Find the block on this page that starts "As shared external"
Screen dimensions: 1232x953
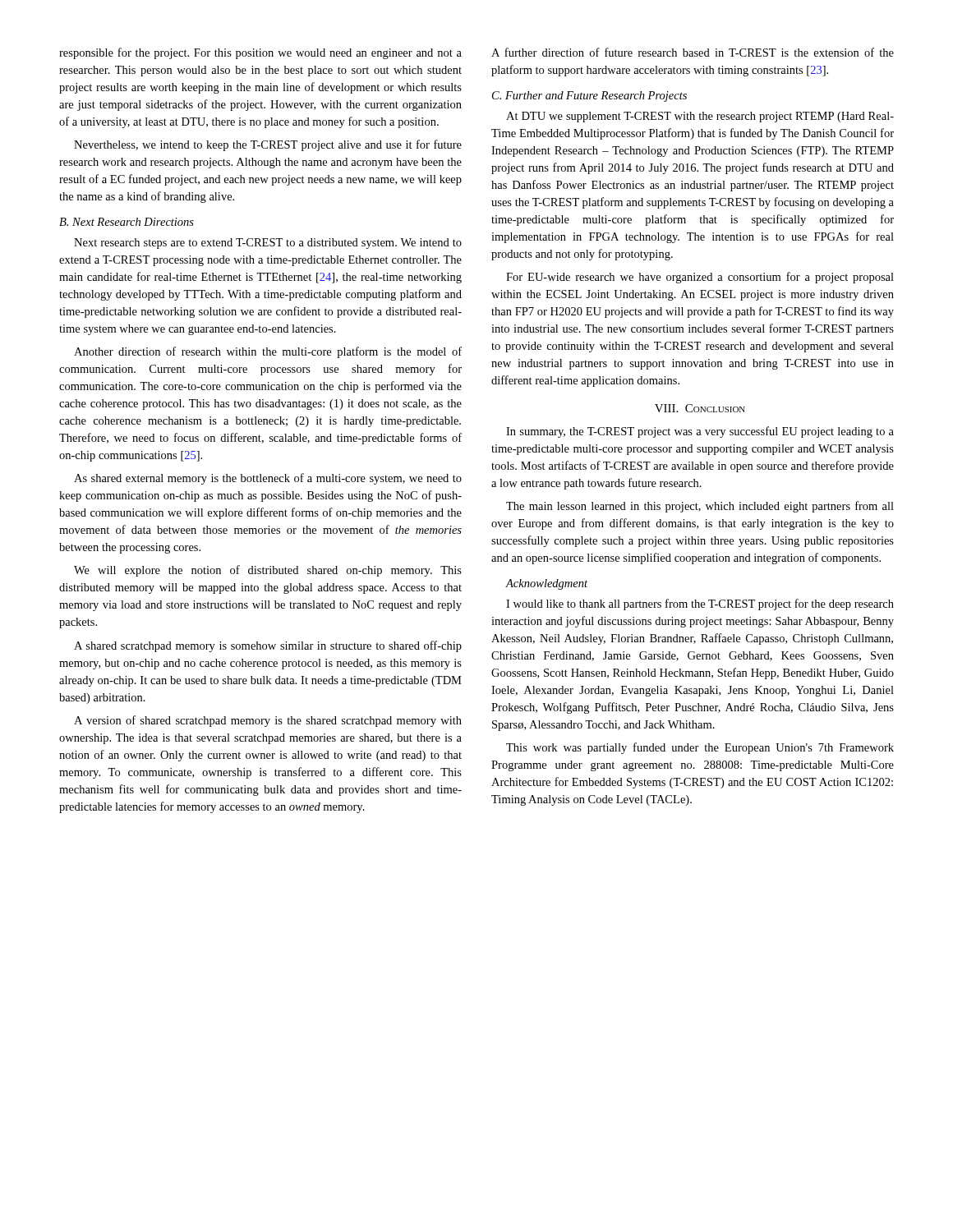pyautogui.click(x=260, y=513)
